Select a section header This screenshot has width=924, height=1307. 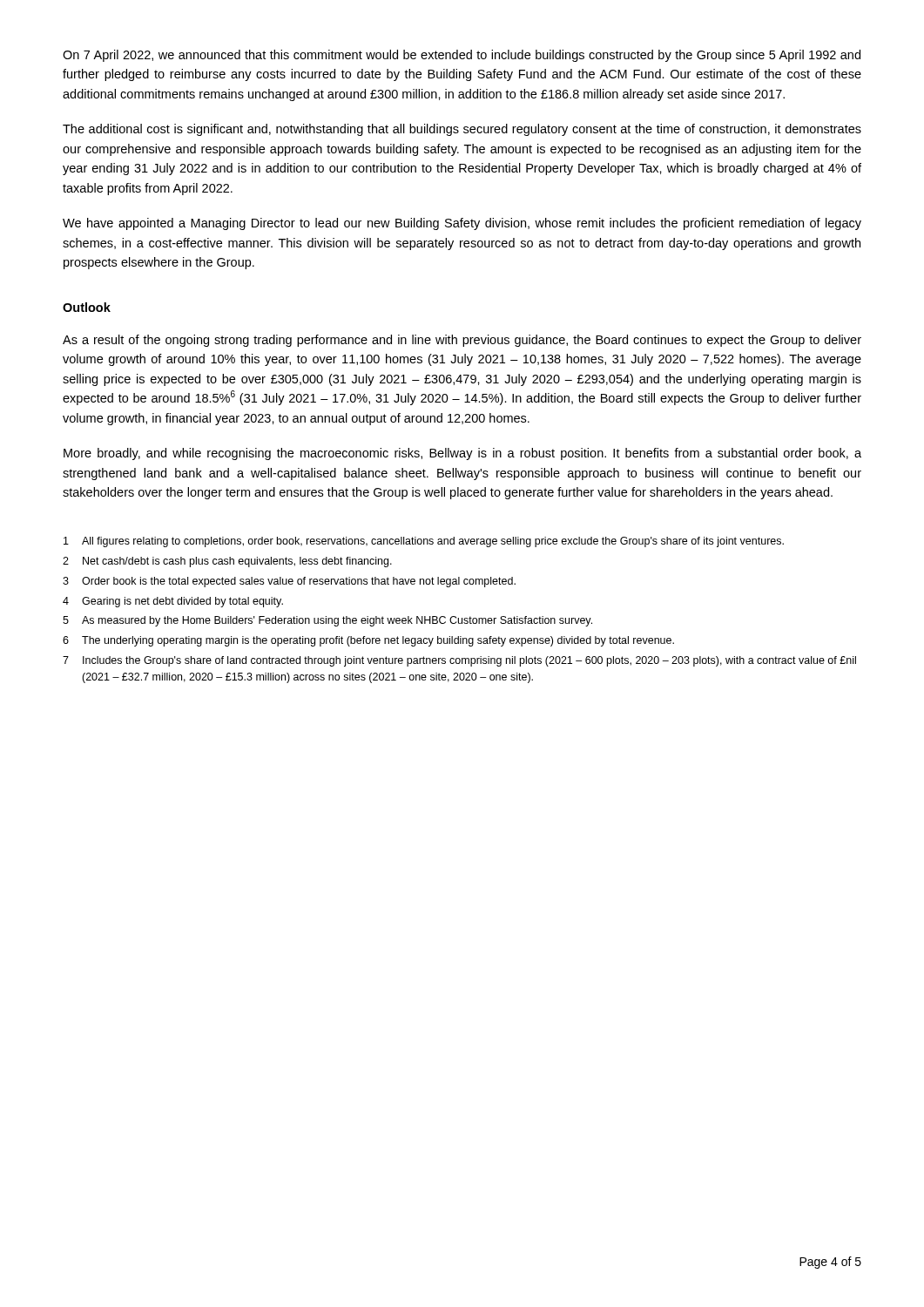tap(87, 307)
